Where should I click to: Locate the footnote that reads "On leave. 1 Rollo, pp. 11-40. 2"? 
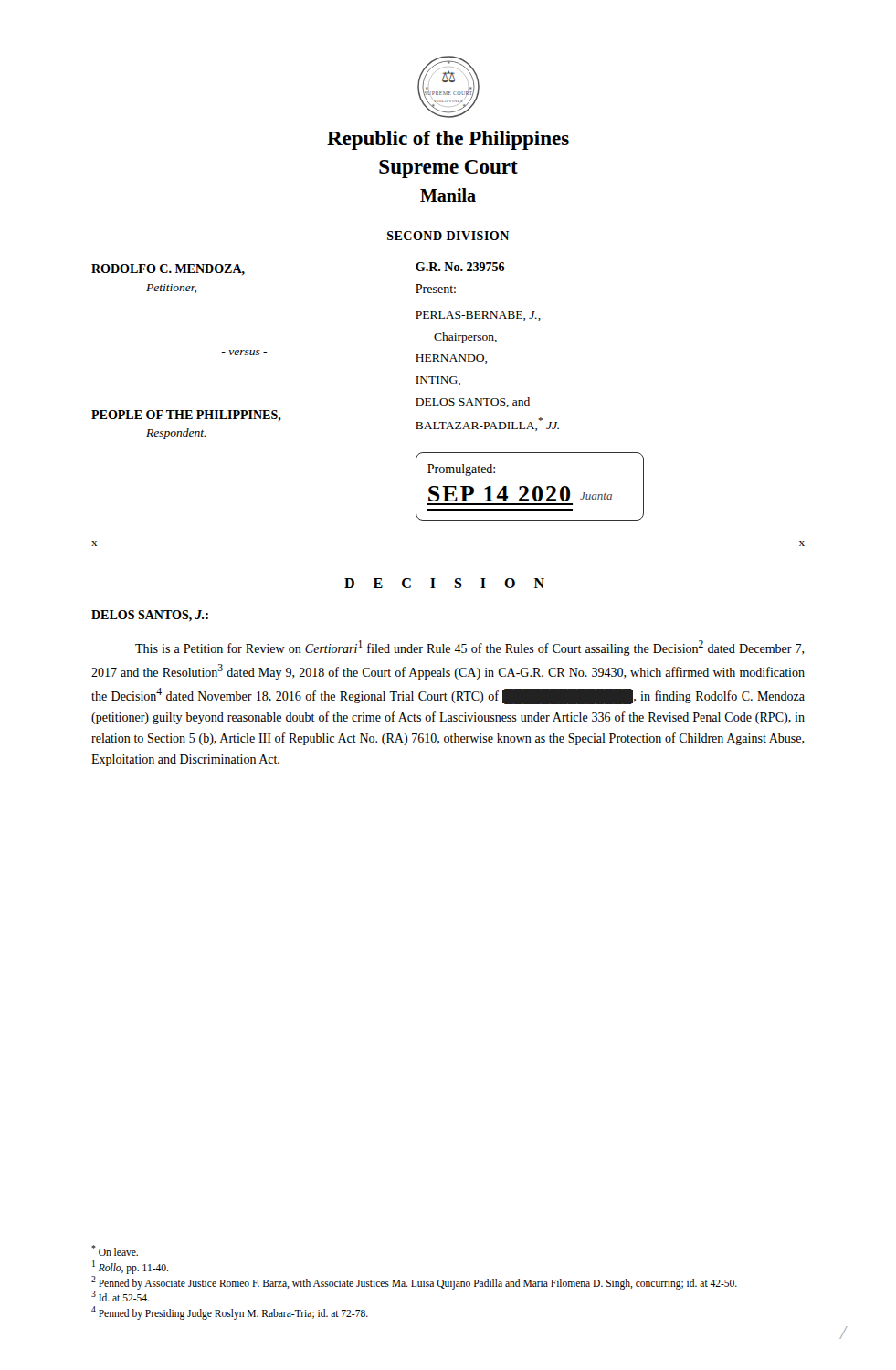[x=448, y=1281]
